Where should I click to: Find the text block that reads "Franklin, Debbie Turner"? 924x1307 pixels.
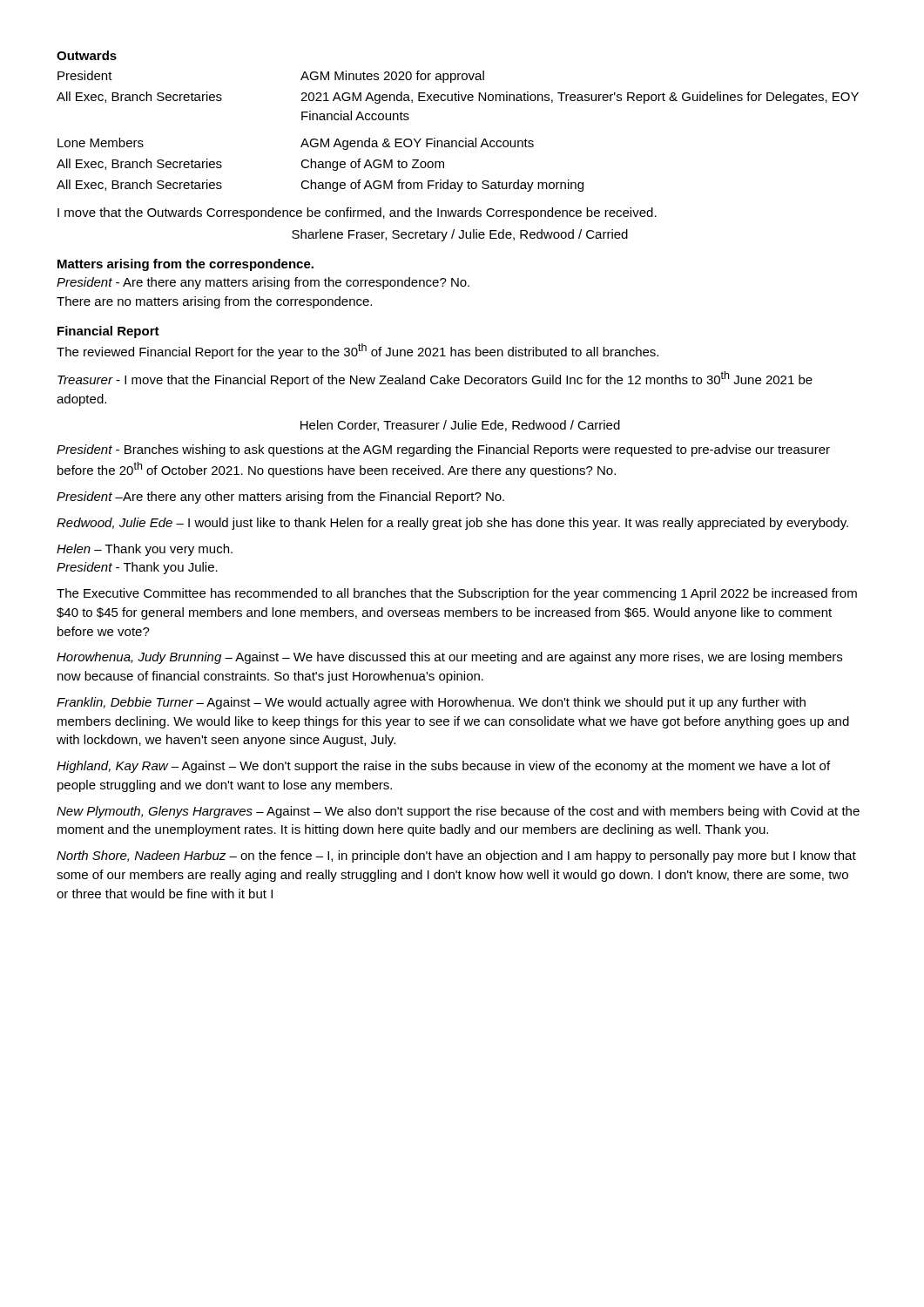[453, 721]
